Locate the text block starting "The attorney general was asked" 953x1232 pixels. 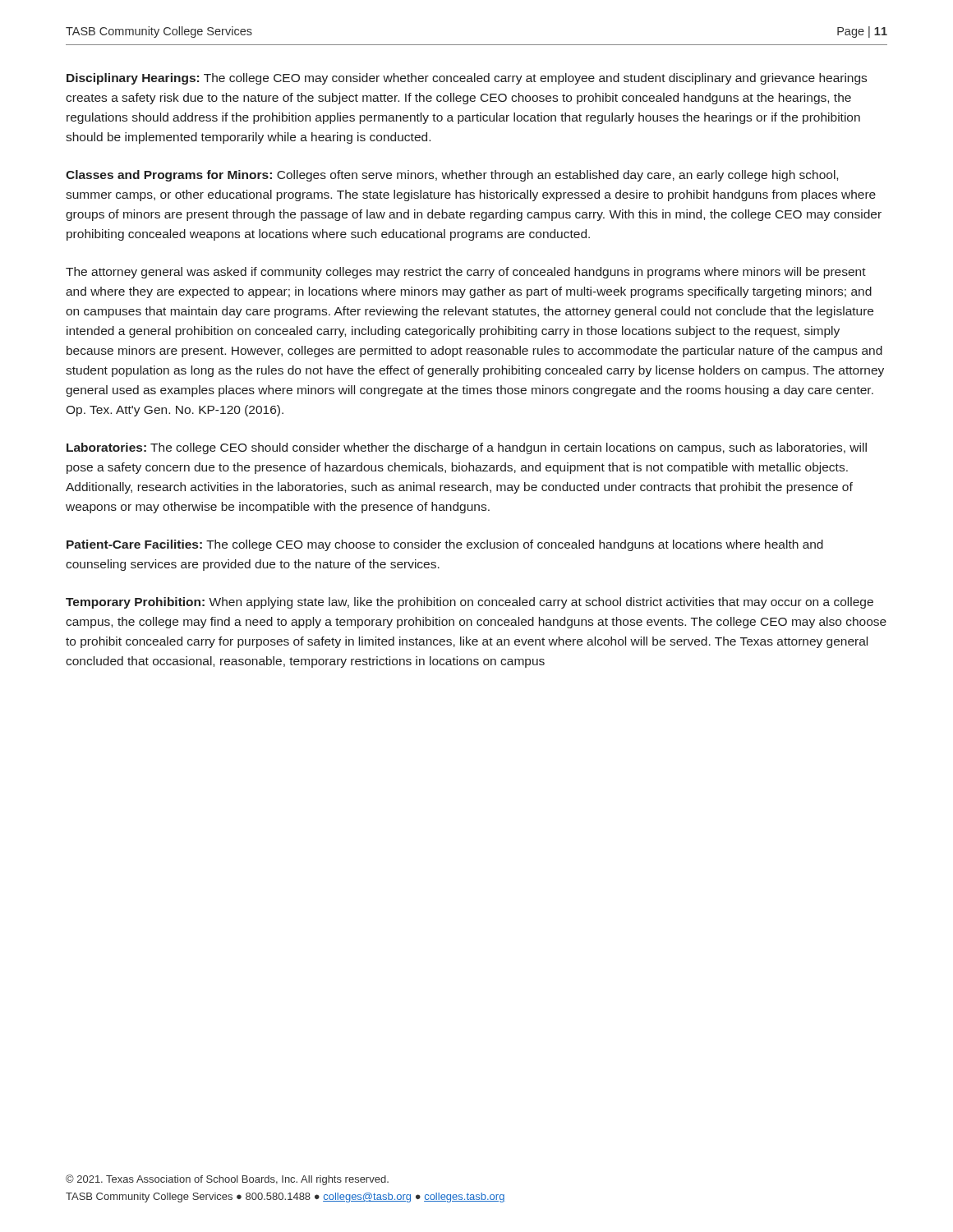(x=475, y=341)
